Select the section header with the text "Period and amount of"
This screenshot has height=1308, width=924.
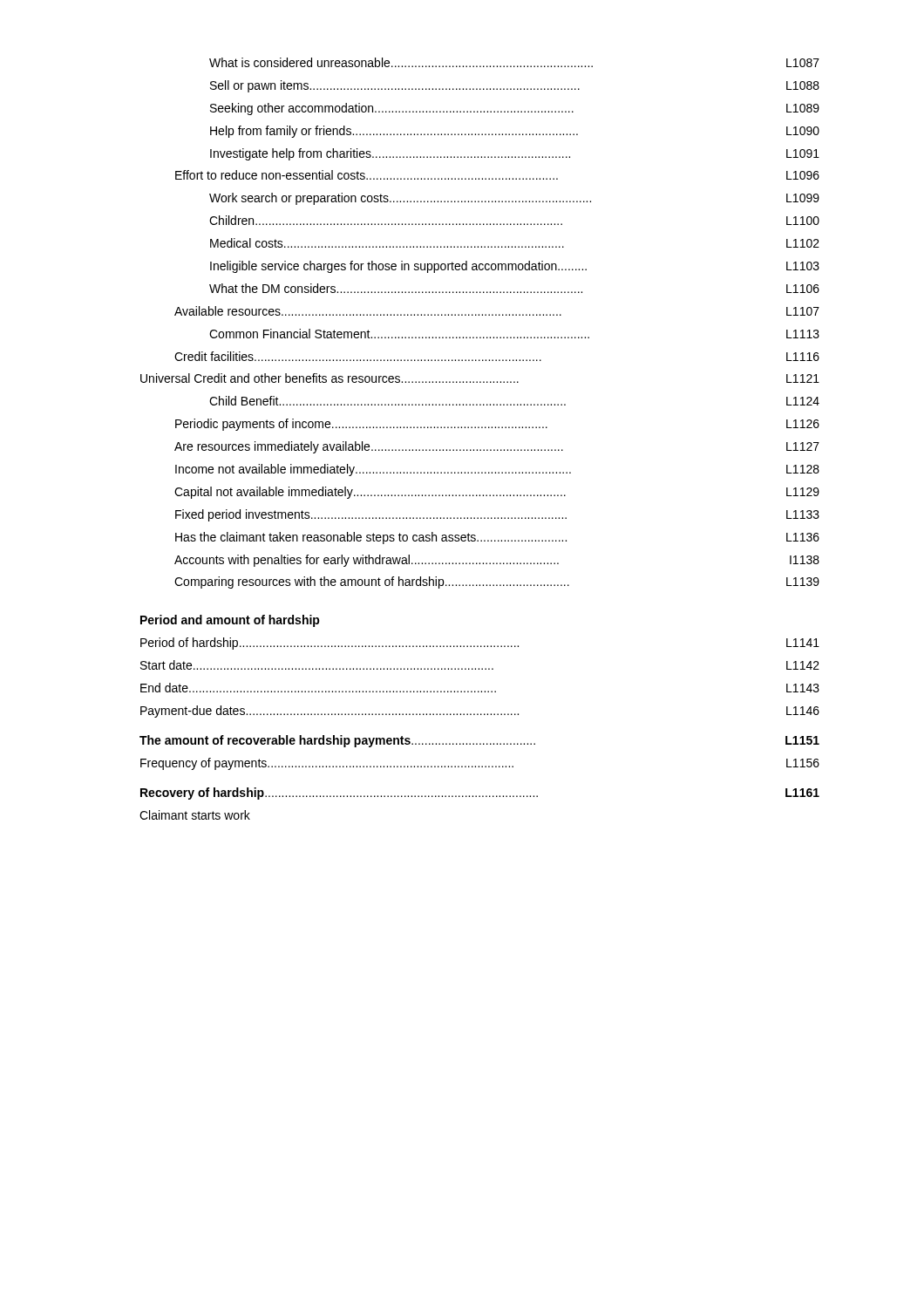click(230, 620)
